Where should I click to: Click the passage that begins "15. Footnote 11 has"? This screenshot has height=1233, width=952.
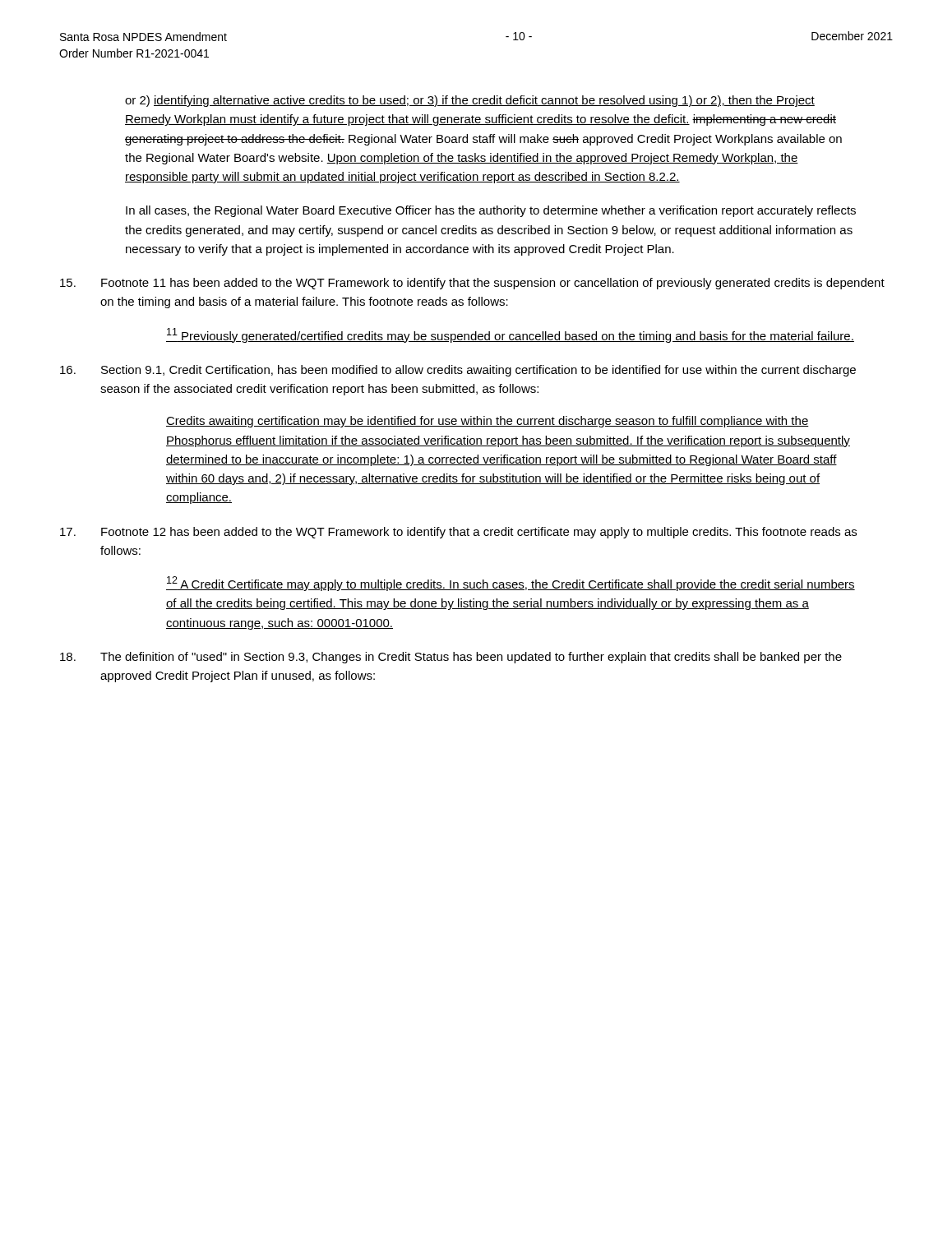(476, 292)
